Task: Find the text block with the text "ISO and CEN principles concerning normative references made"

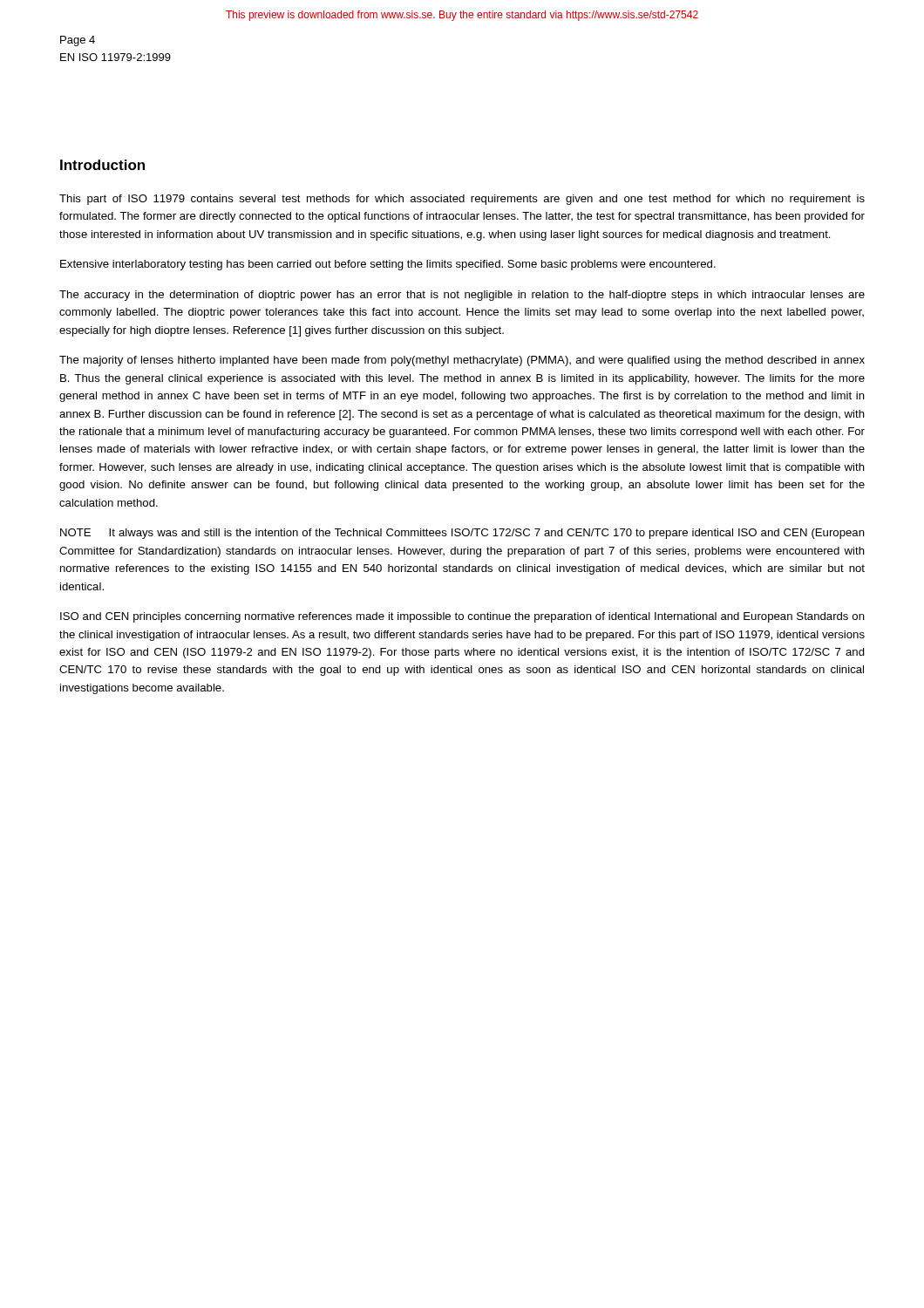Action: [462, 652]
